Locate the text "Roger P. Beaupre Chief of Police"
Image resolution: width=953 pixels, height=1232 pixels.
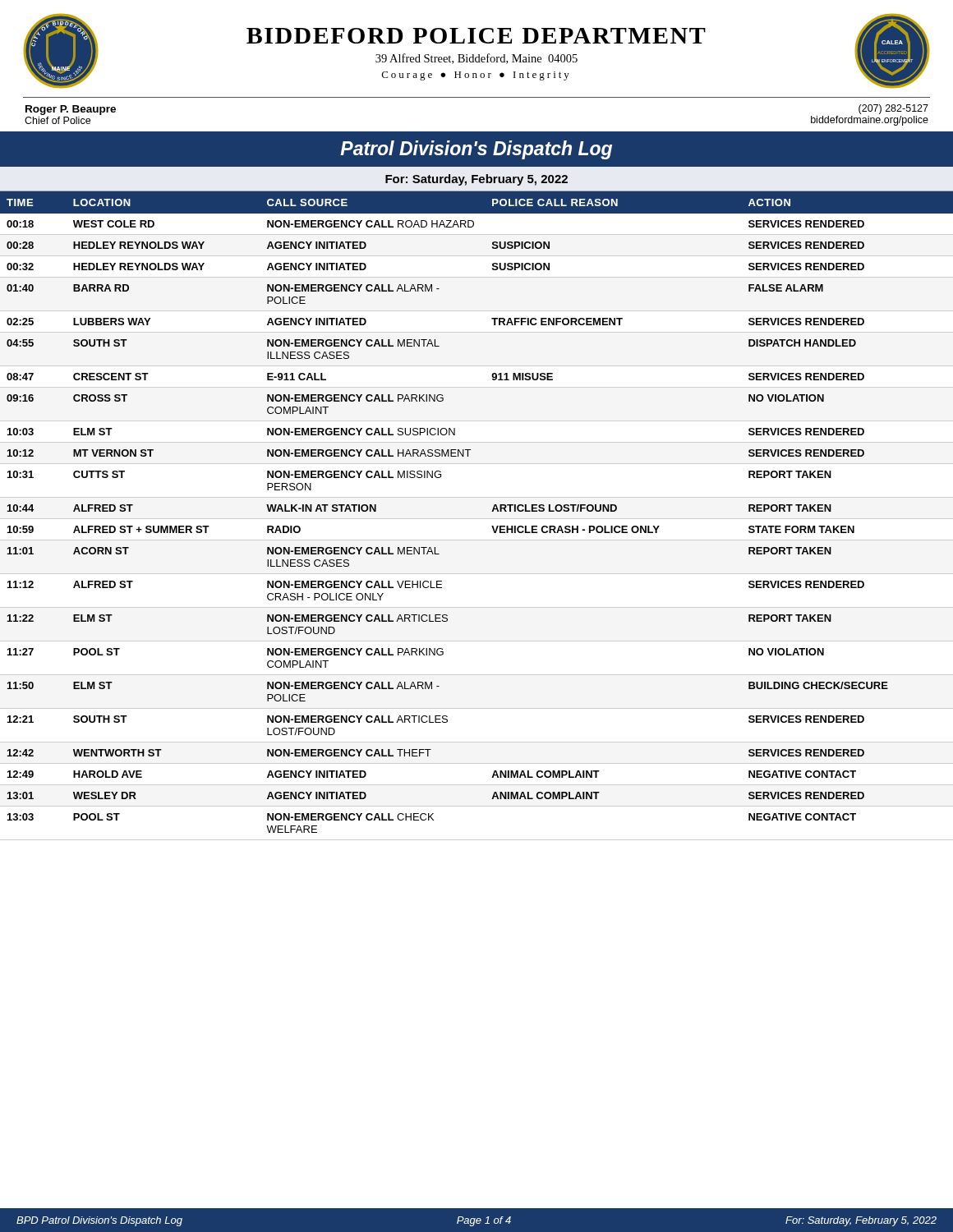coord(70,115)
